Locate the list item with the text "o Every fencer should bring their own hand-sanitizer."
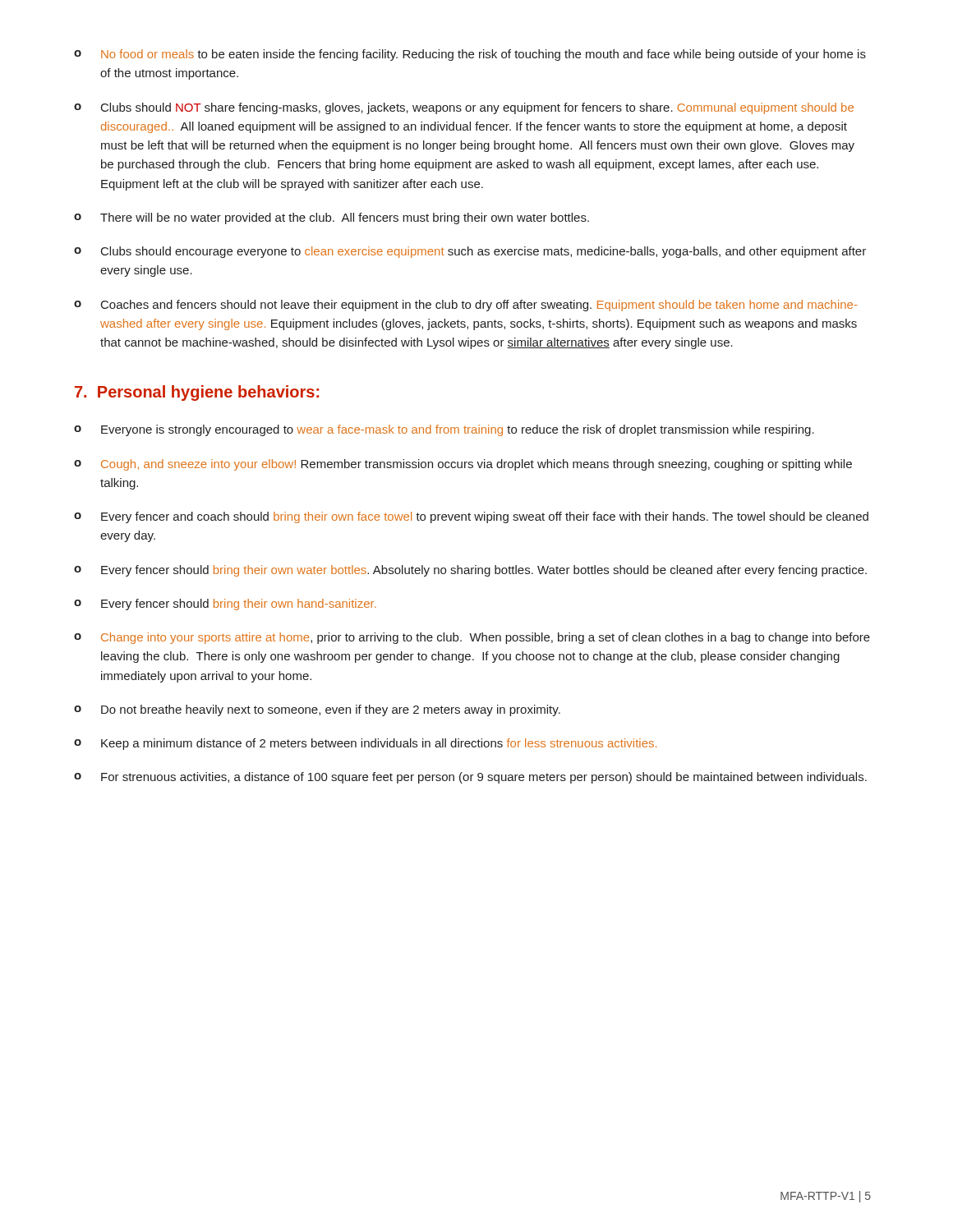Image resolution: width=953 pixels, height=1232 pixels. click(x=225, y=605)
